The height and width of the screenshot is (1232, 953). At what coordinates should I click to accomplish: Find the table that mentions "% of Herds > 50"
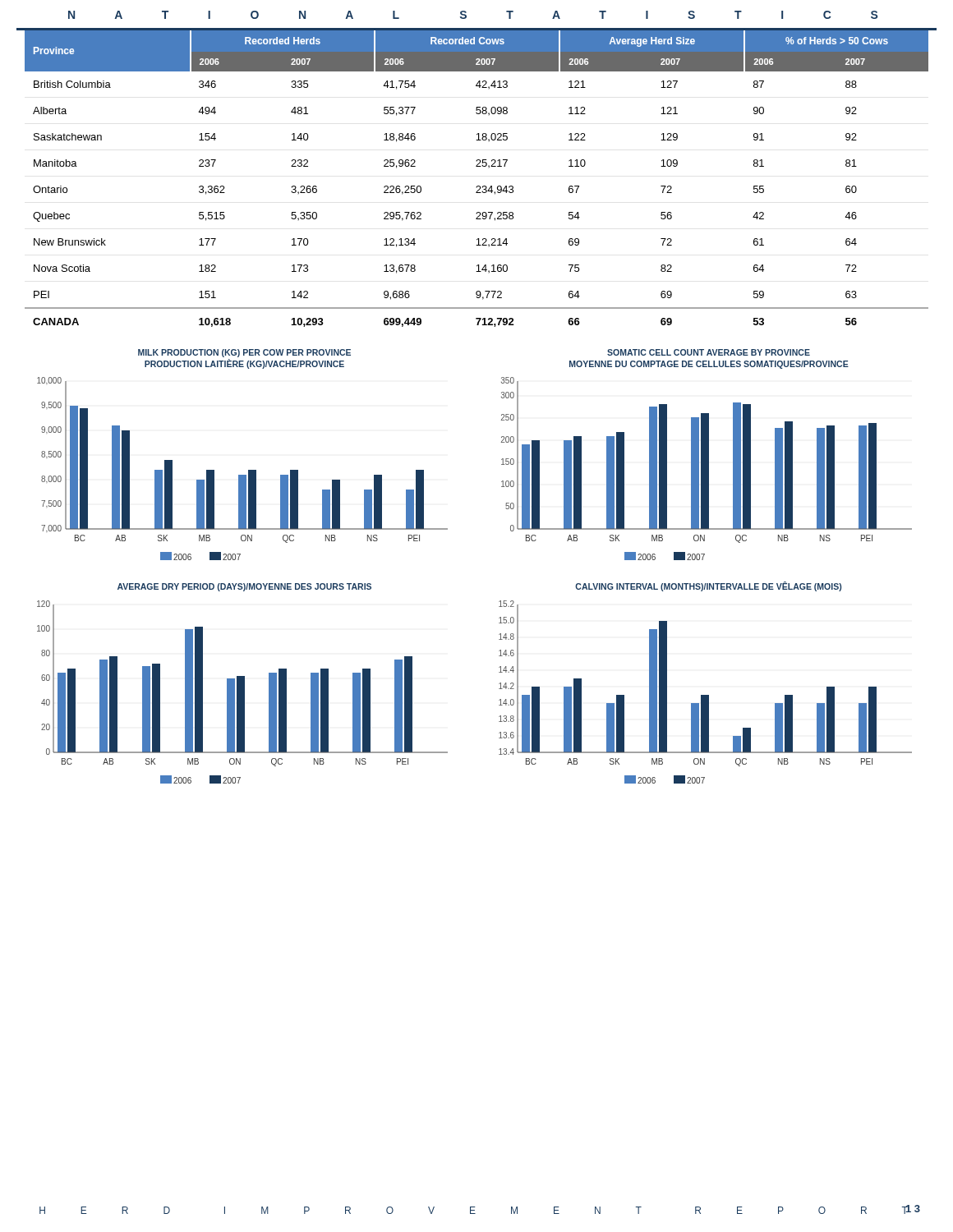pos(476,182)
